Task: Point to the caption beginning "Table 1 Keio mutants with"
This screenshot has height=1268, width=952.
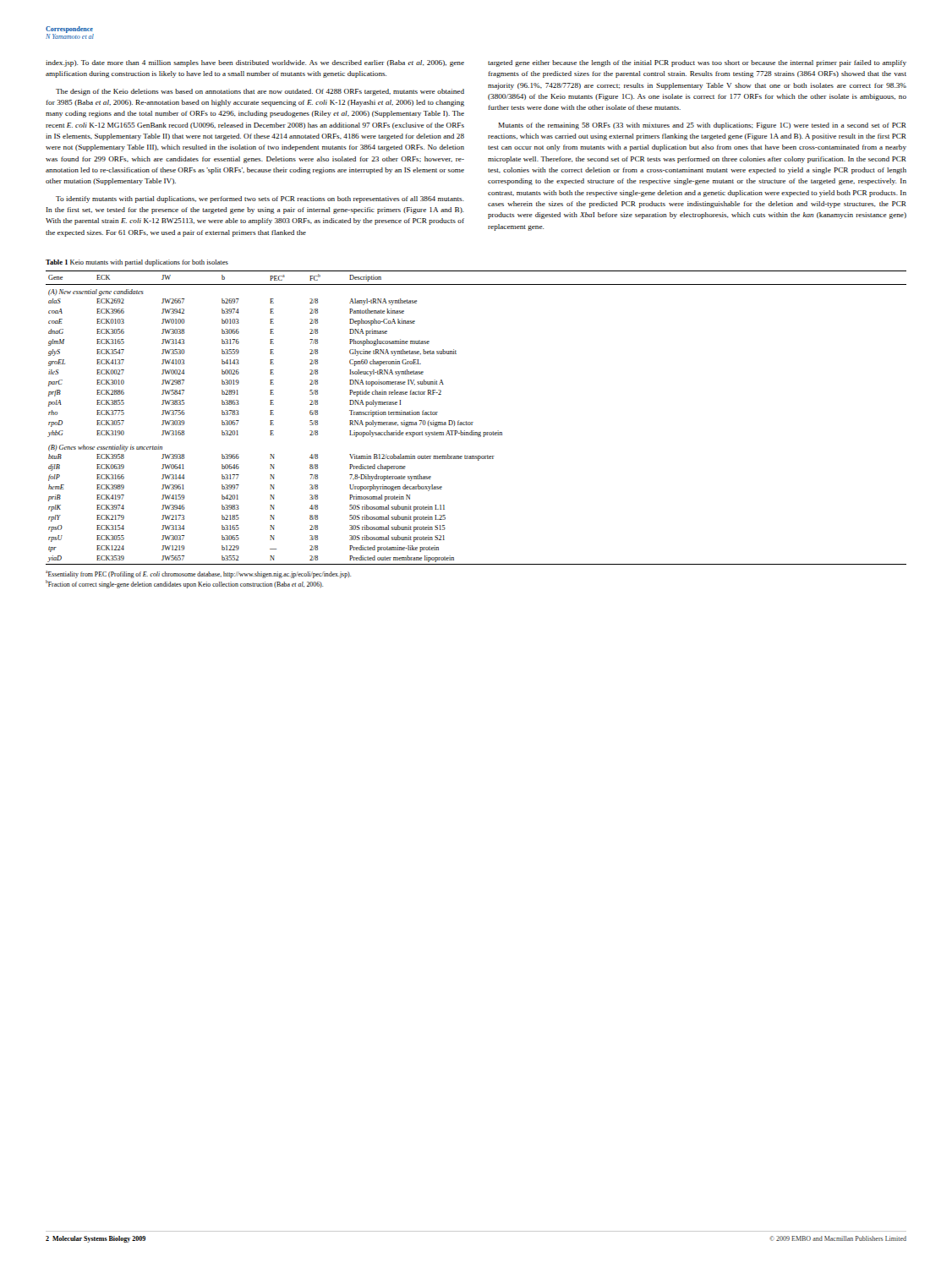Action: pos(137,262)
